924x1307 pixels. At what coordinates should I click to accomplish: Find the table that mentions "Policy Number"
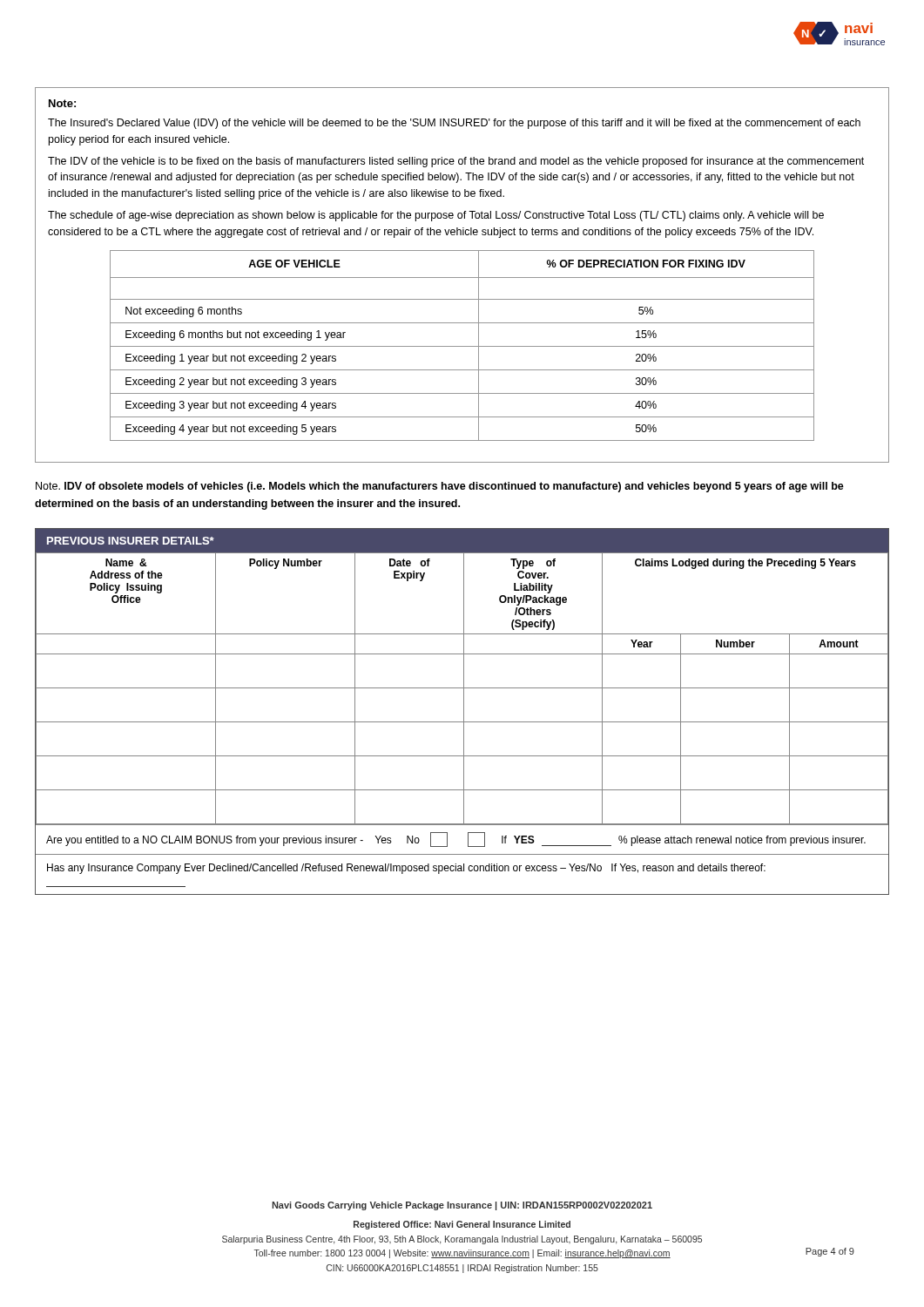point(462,711)
